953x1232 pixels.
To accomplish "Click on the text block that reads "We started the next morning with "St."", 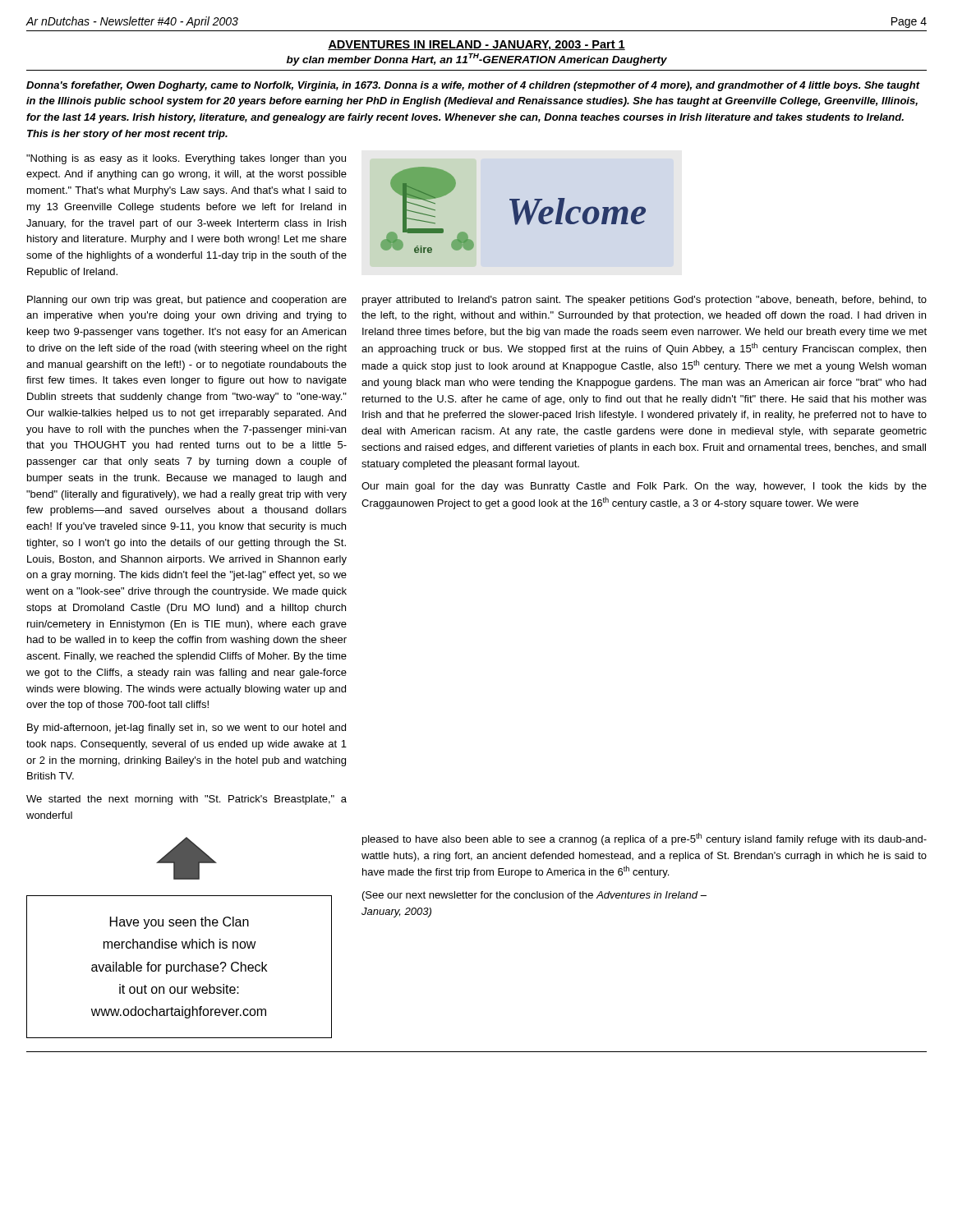I will click(x=187, y=807).
